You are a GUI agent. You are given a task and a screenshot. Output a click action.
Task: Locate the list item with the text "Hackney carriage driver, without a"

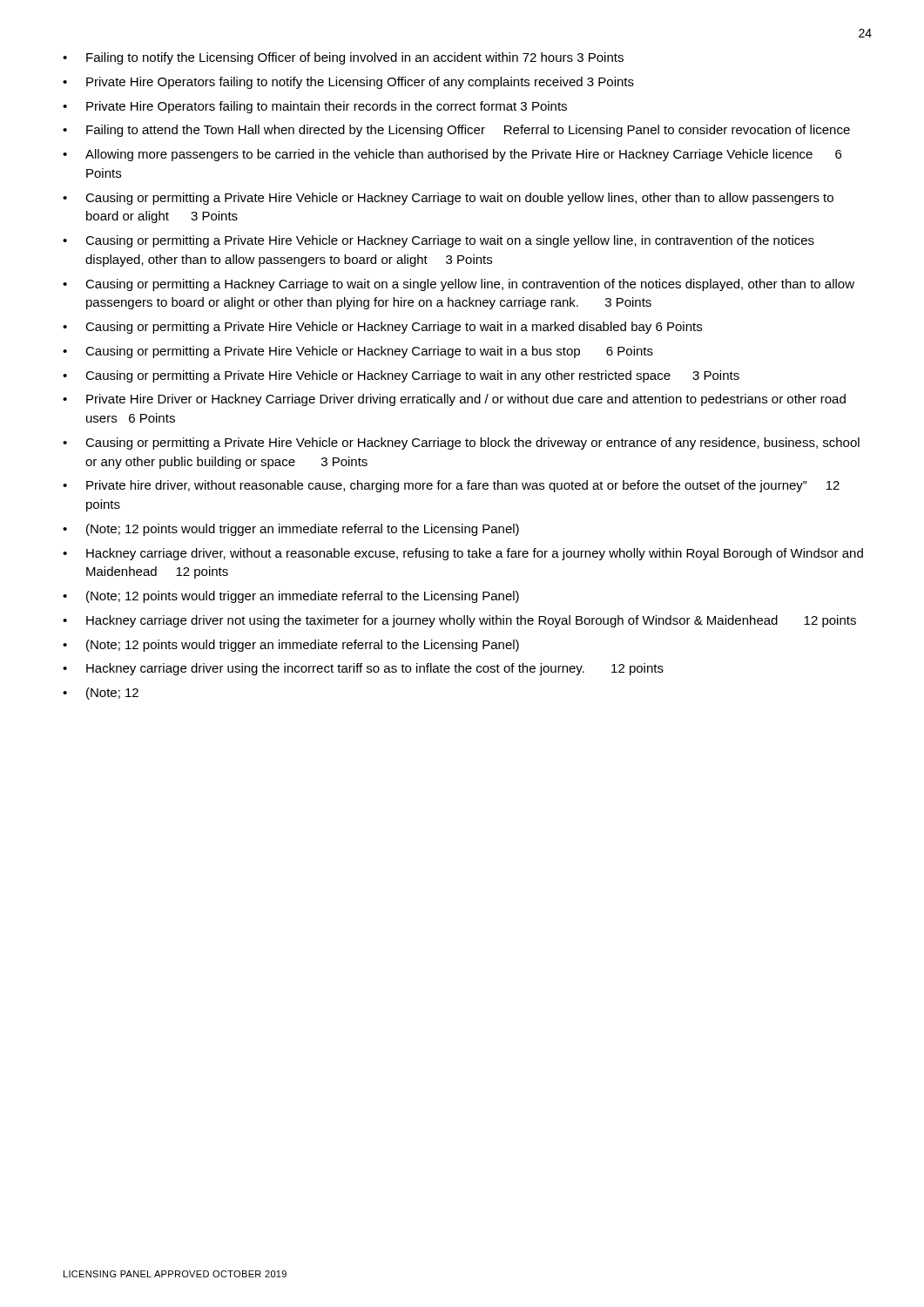[x=475, y=562]
